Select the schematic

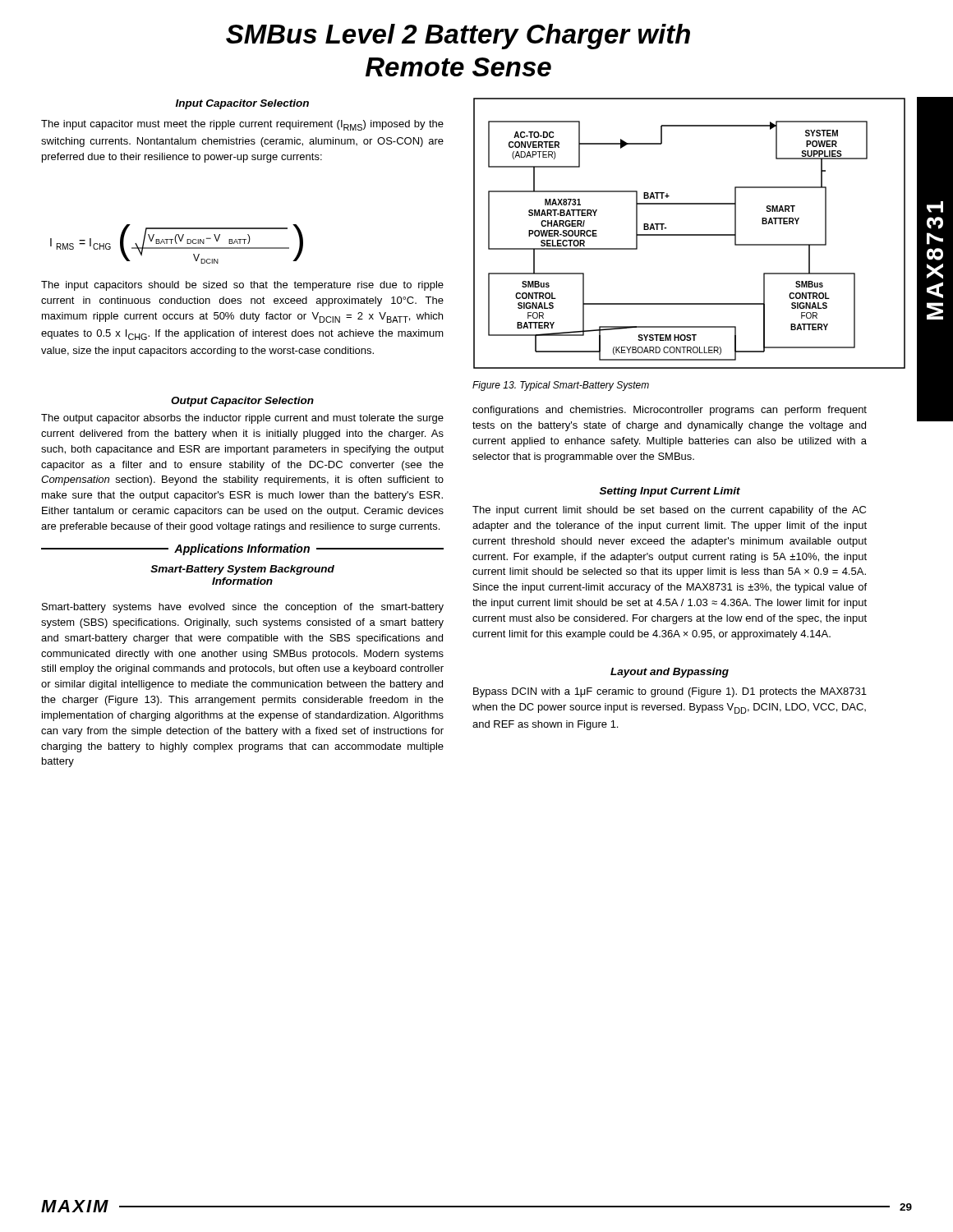(x=690, y=237)
